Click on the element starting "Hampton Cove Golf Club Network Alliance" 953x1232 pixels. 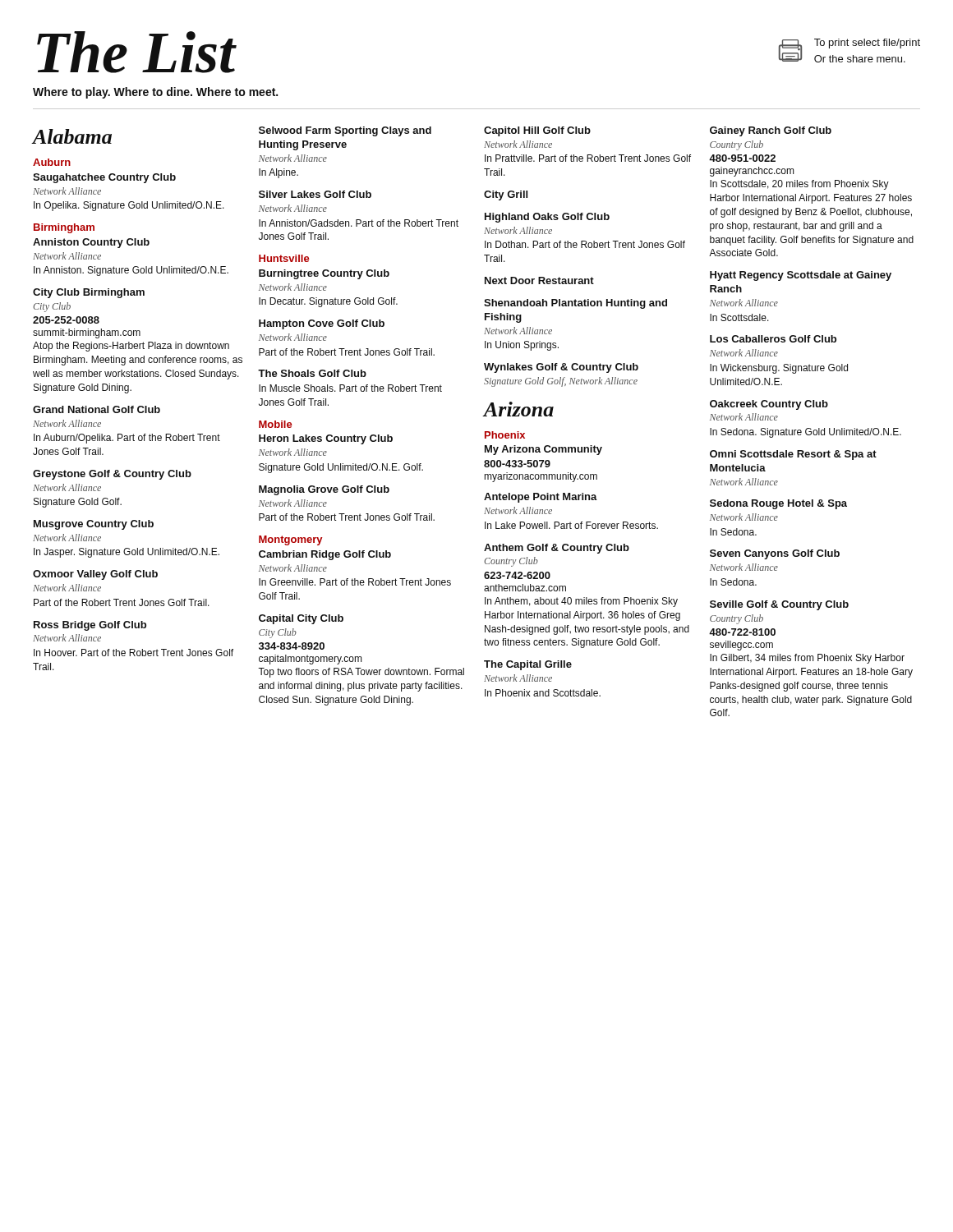364,338
